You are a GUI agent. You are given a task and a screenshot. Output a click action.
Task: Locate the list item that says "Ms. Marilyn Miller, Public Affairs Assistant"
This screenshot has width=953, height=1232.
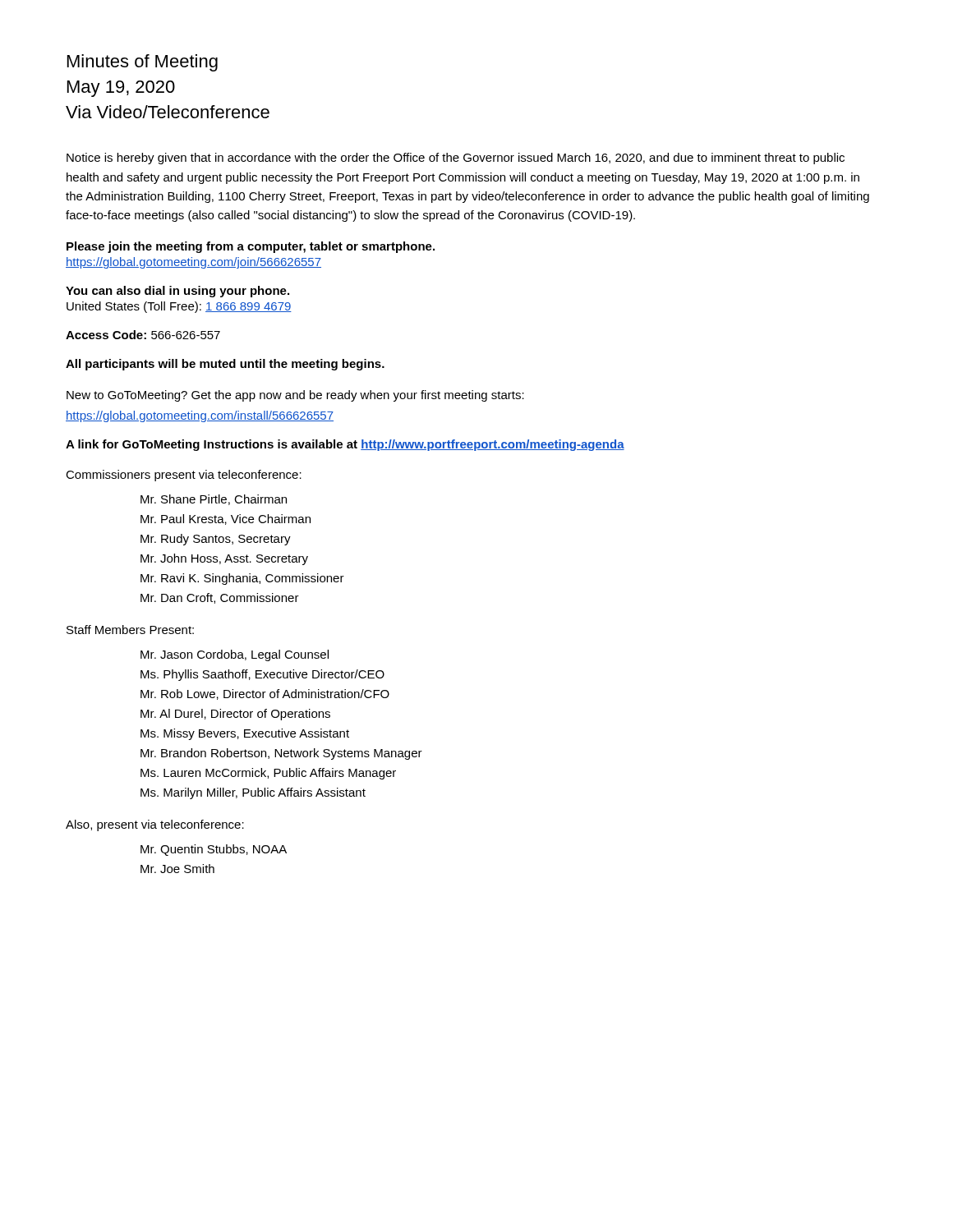(x=253, y=792)
